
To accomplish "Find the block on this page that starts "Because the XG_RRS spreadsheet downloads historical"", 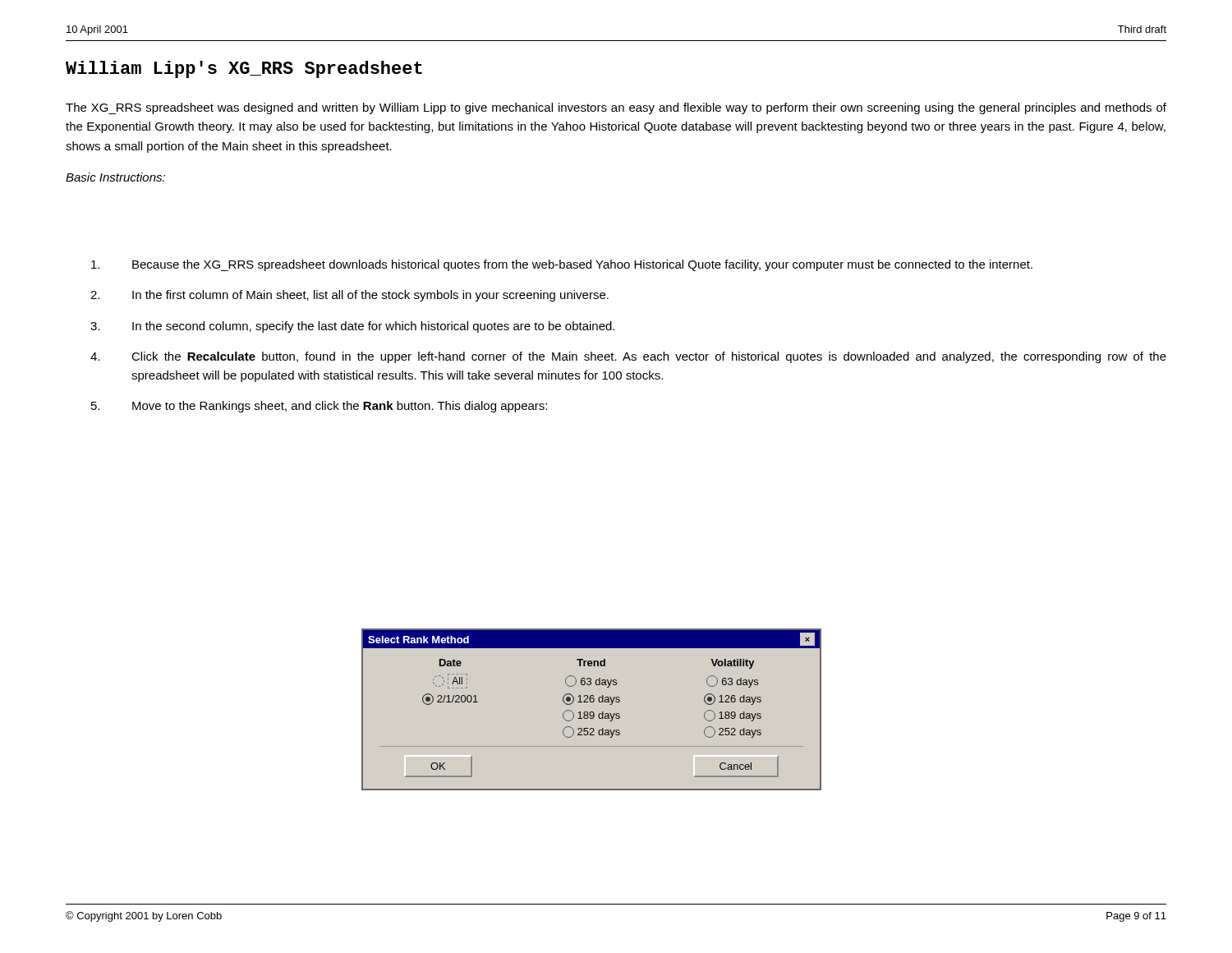I will pyautogui.click(x=616, y=264).
